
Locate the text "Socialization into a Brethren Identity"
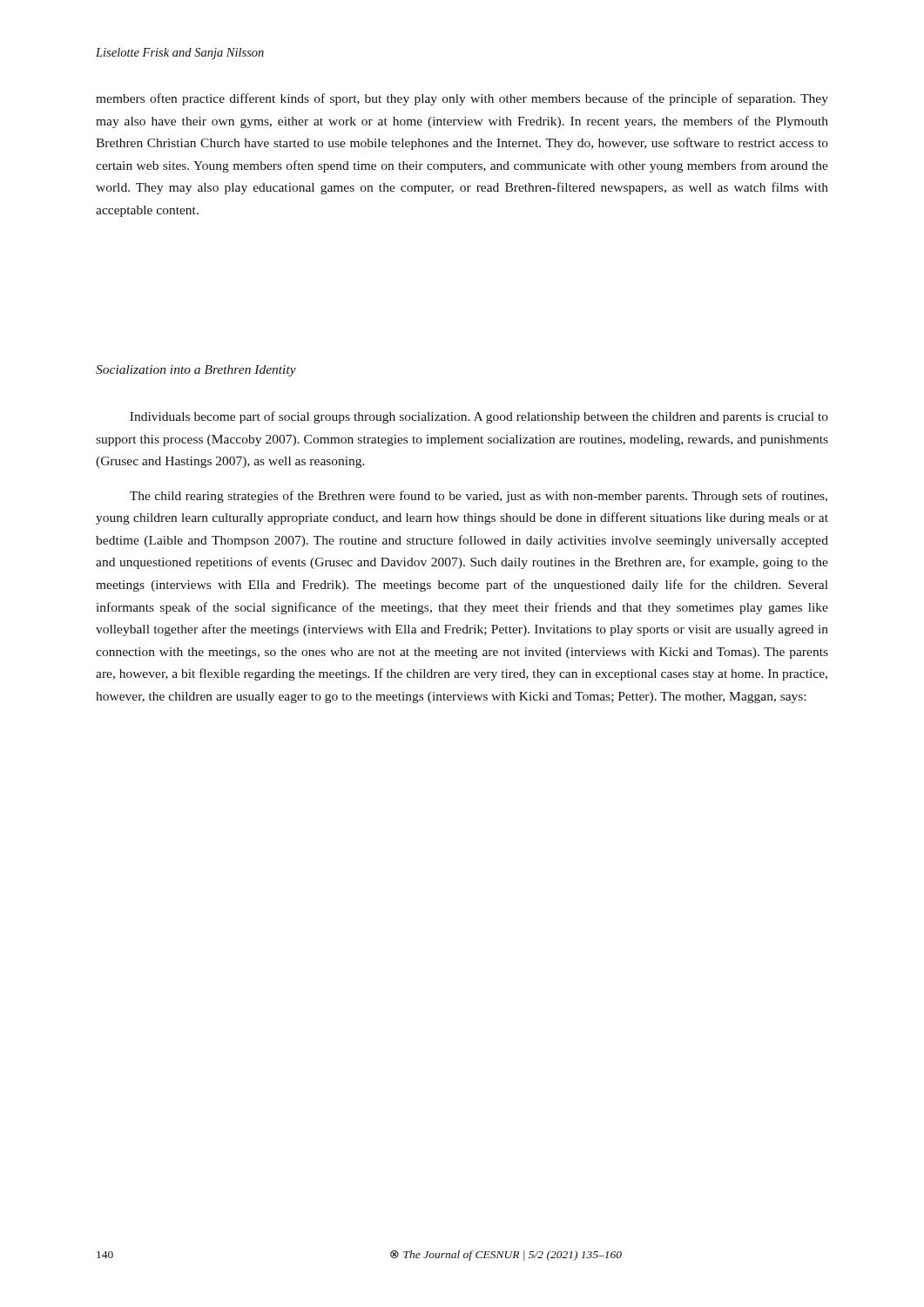[196, 369]
